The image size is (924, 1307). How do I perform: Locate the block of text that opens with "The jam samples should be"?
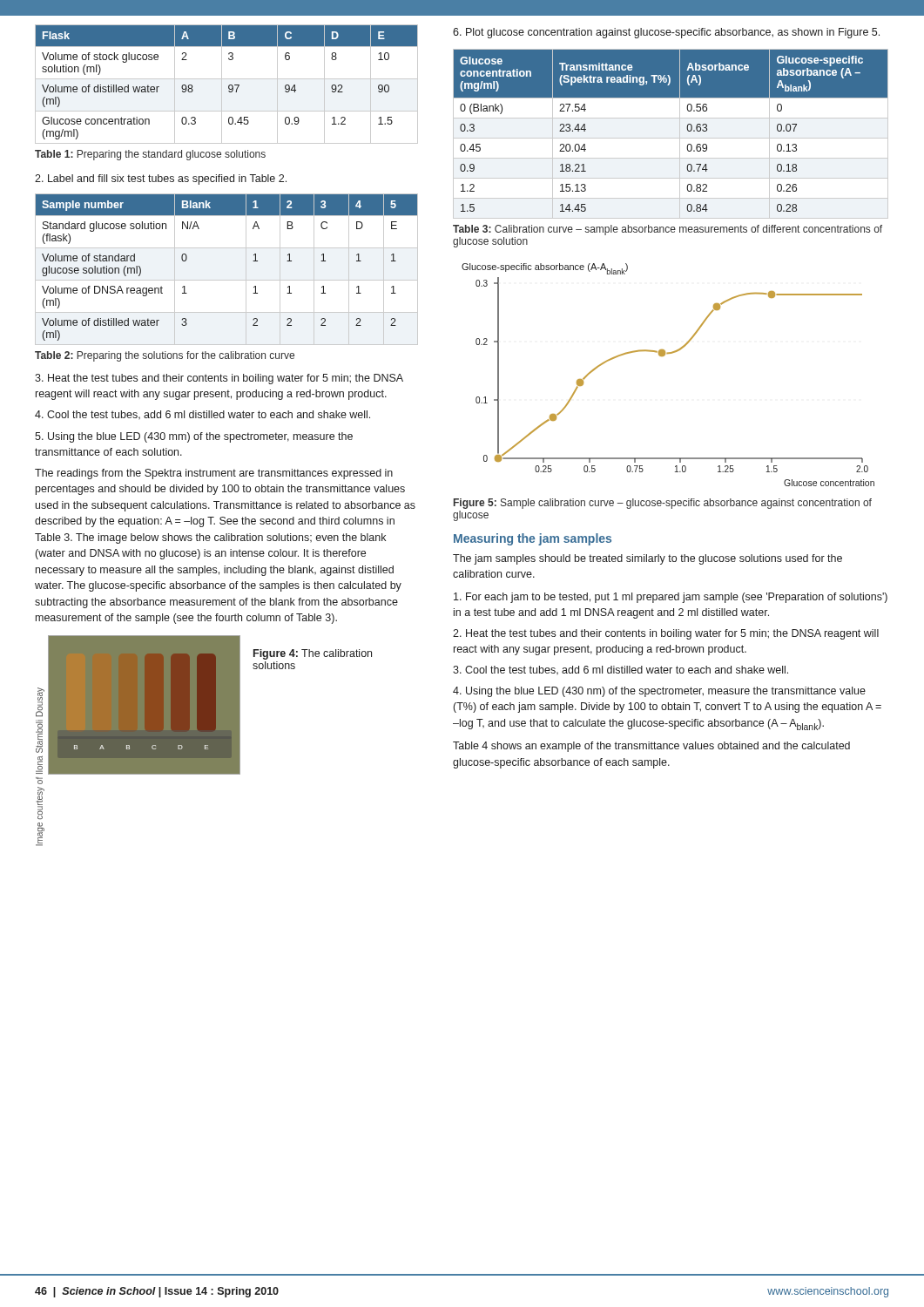648,566
